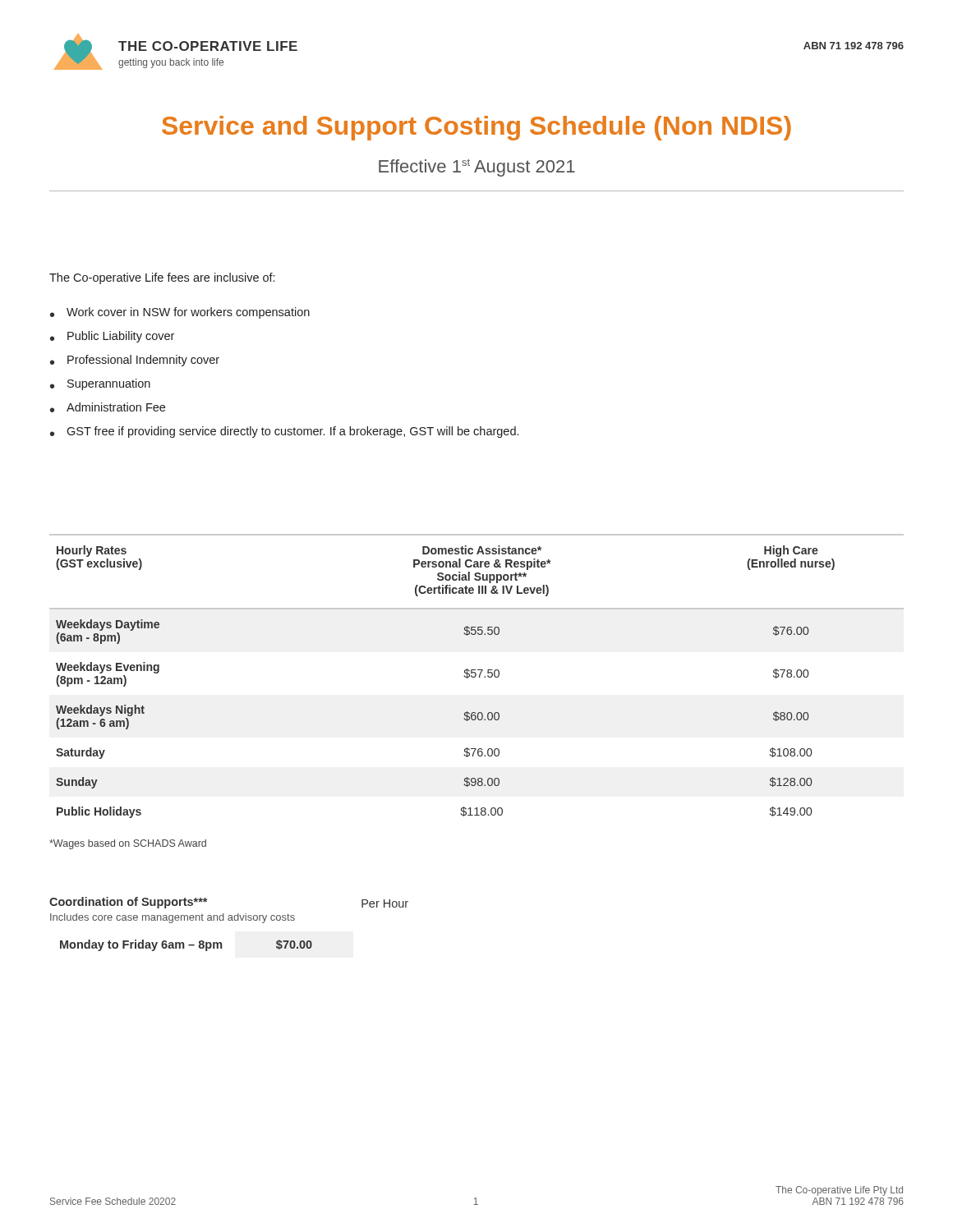
Task: Locate the title that says "Service and Support"
Action: pos(476,126)
